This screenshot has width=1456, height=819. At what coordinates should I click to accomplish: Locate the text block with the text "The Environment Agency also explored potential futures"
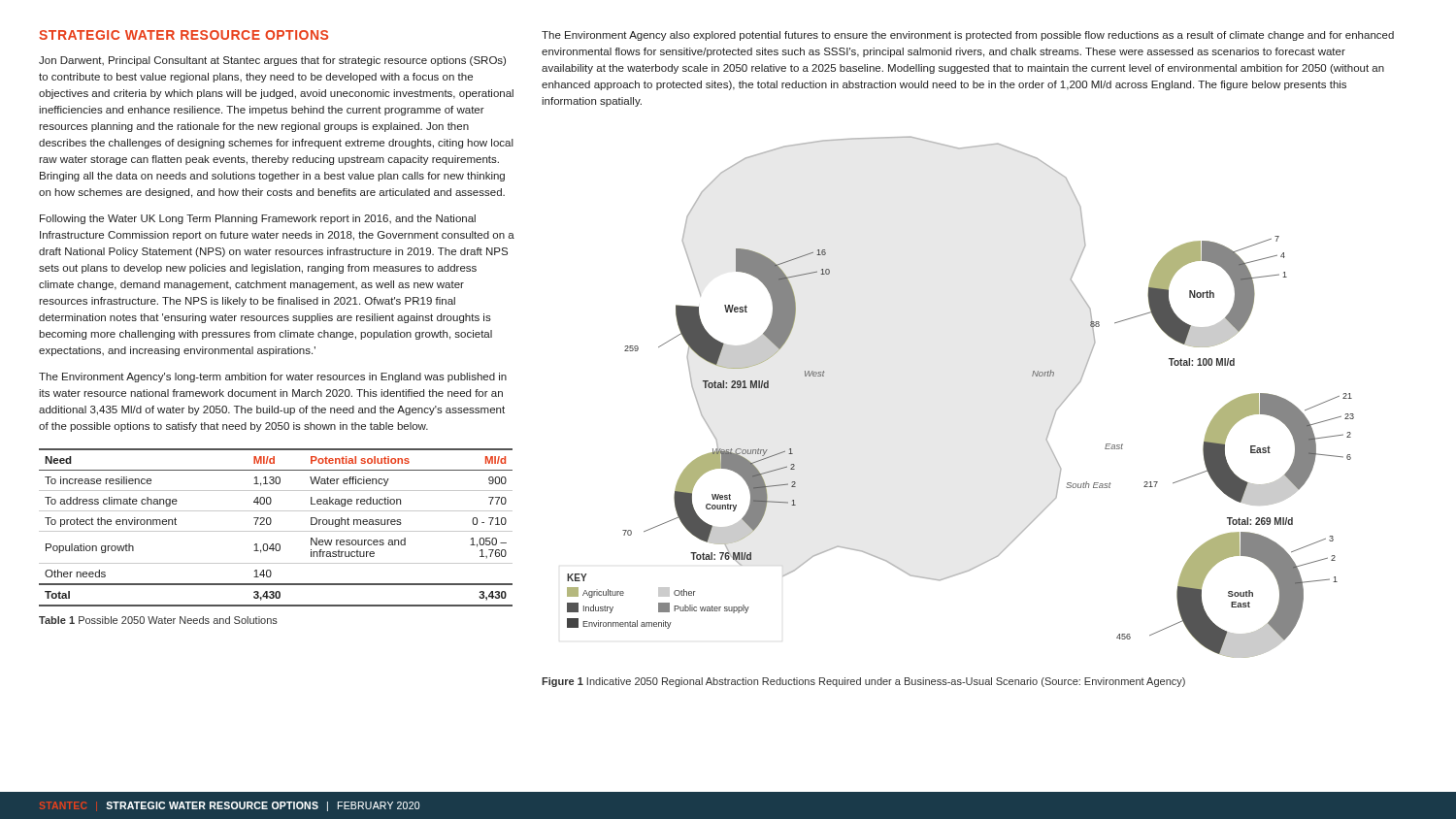(x=968, y=68)
